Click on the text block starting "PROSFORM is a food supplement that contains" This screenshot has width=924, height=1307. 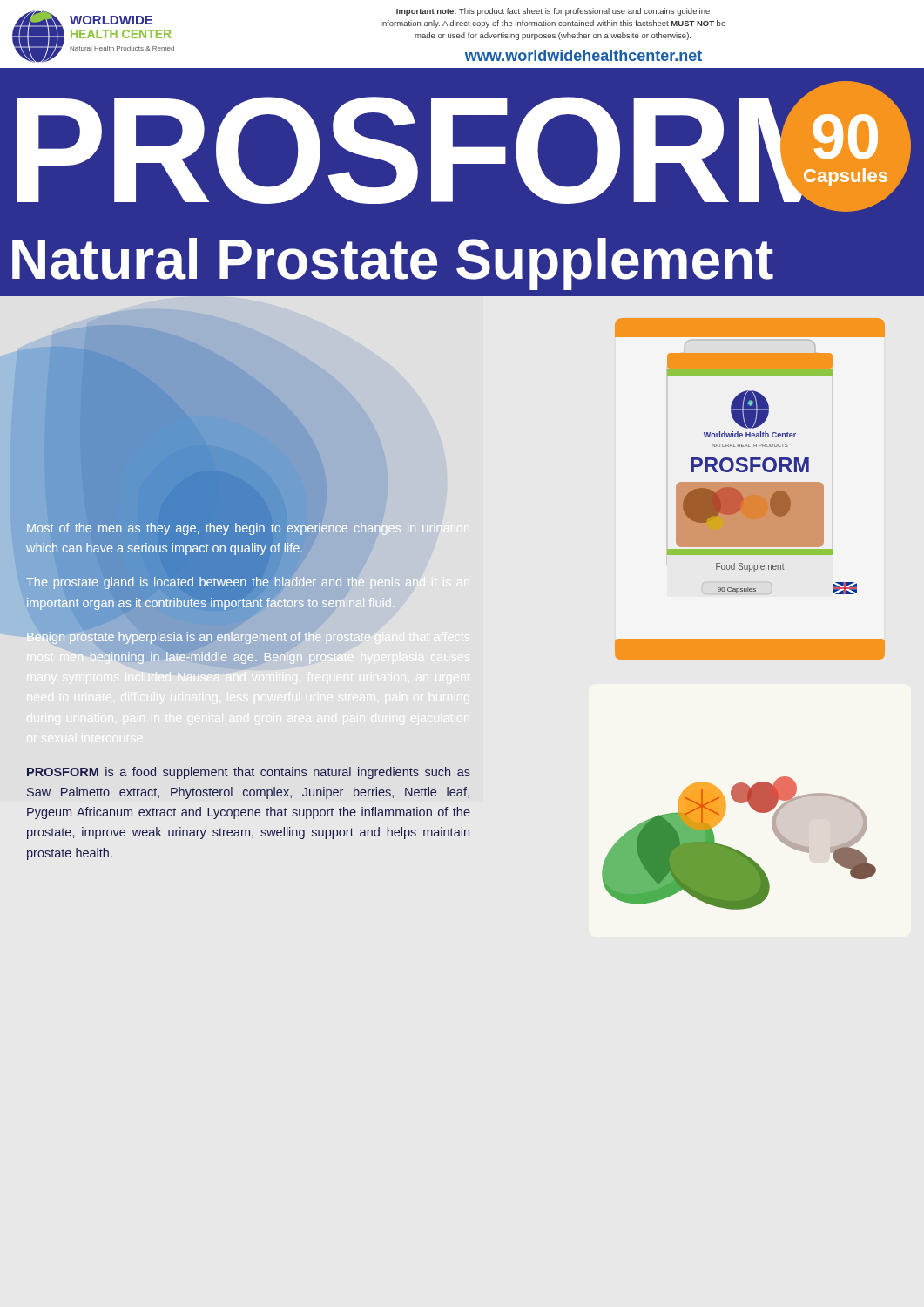point(248,812)
